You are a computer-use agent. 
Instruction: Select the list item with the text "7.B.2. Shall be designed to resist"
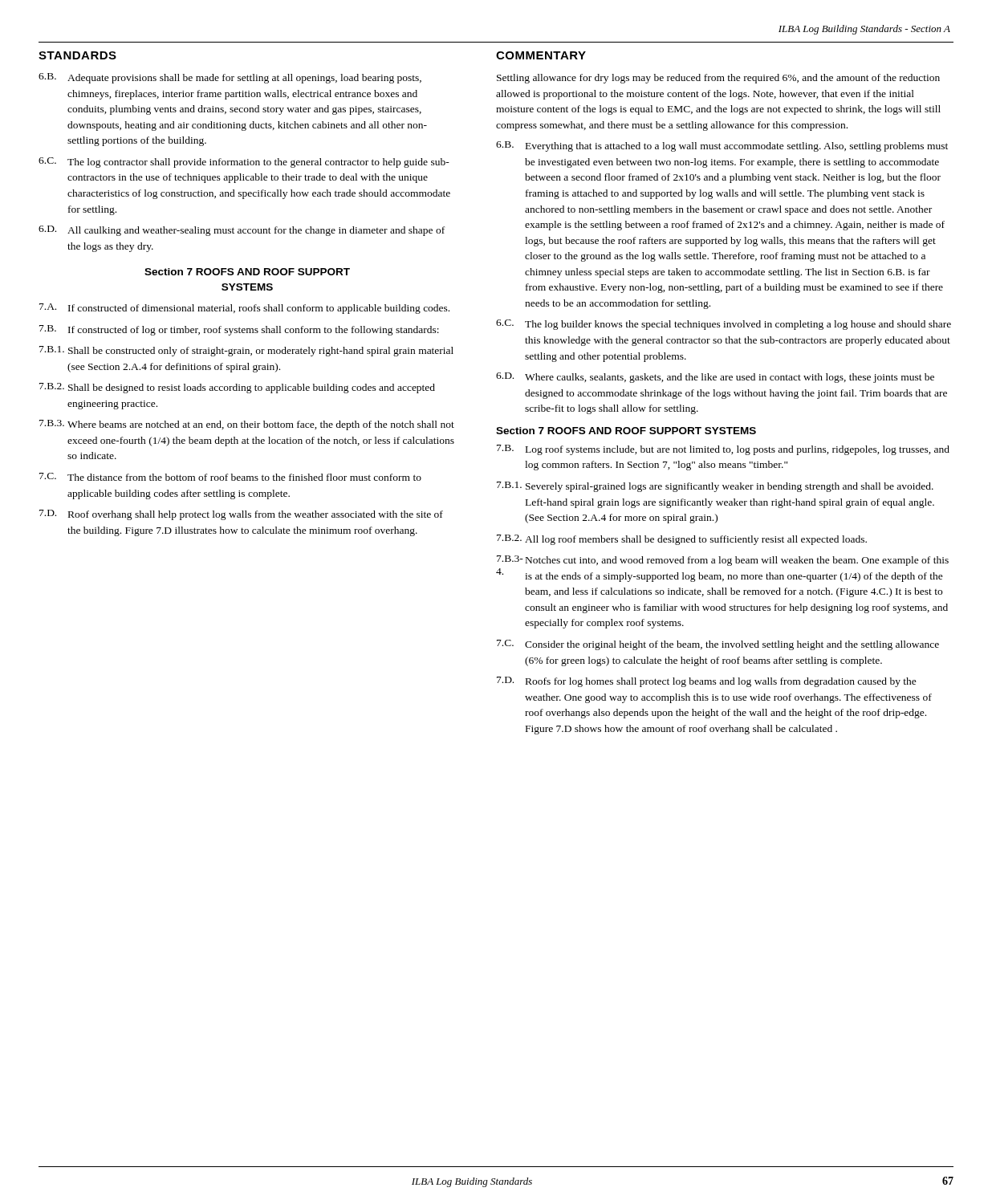[x=247, y=396]
